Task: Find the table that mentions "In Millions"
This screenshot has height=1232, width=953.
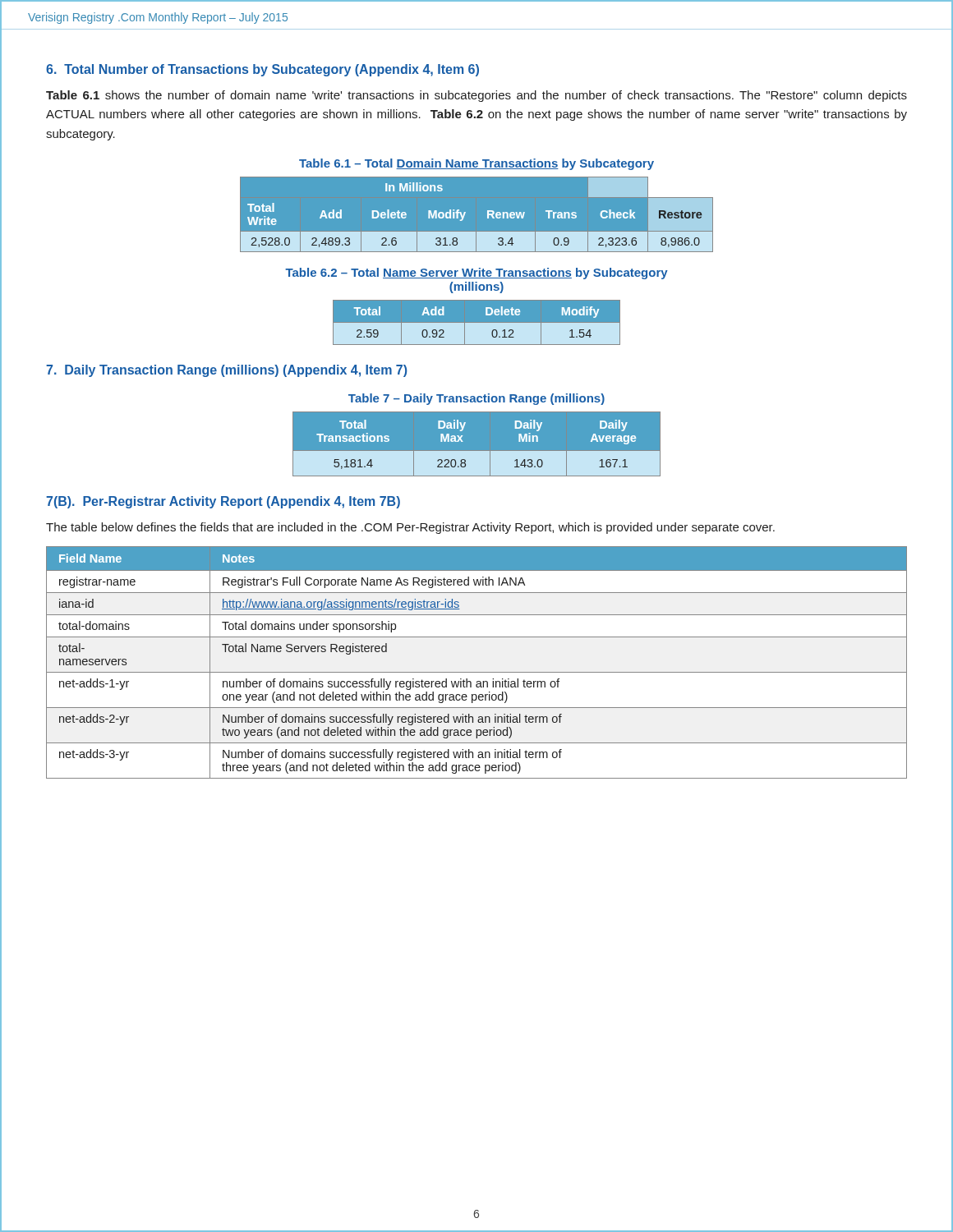Action: click(x=476, y=214)
